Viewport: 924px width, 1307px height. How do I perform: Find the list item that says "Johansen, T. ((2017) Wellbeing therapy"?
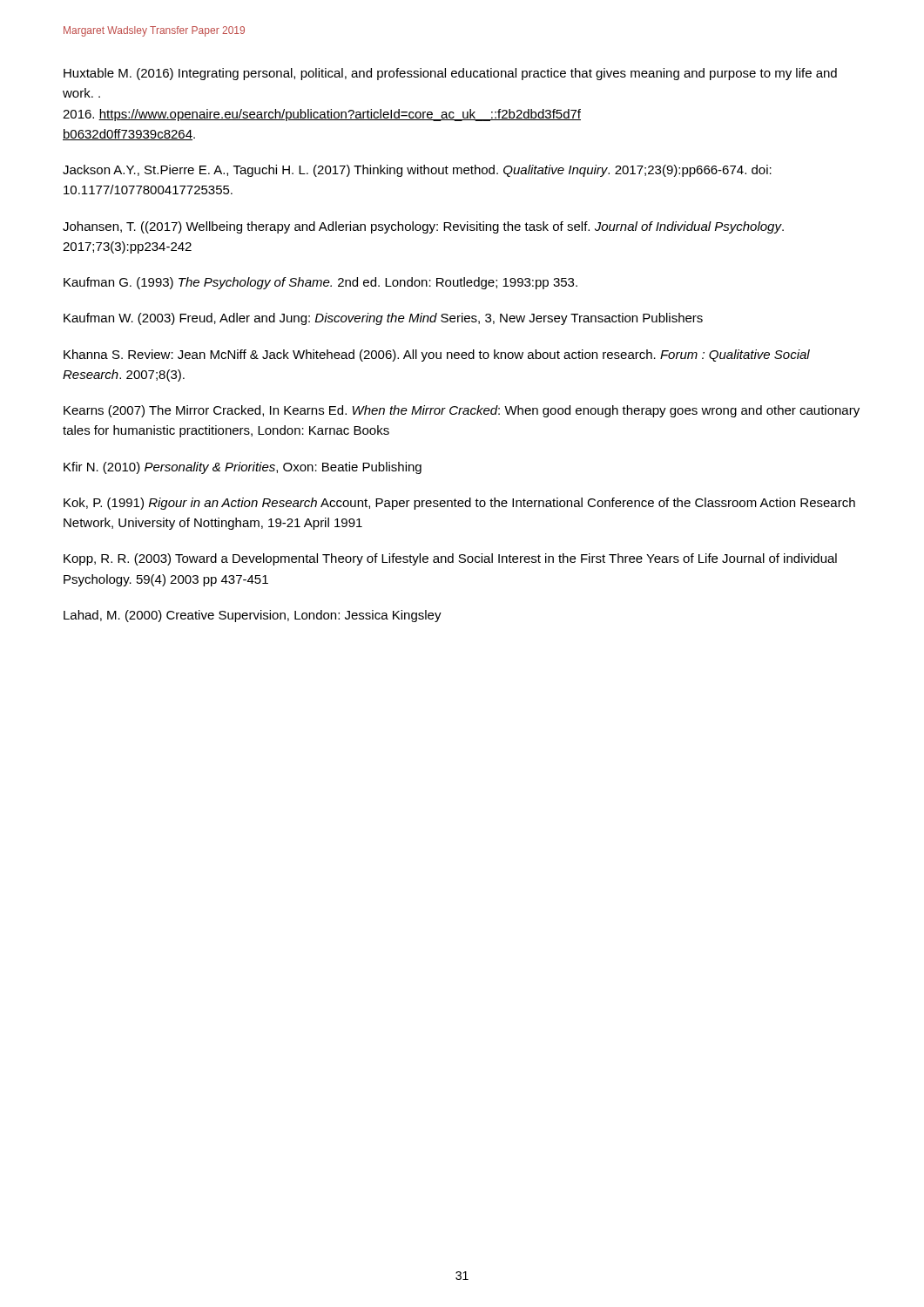[x=424, y=236]
